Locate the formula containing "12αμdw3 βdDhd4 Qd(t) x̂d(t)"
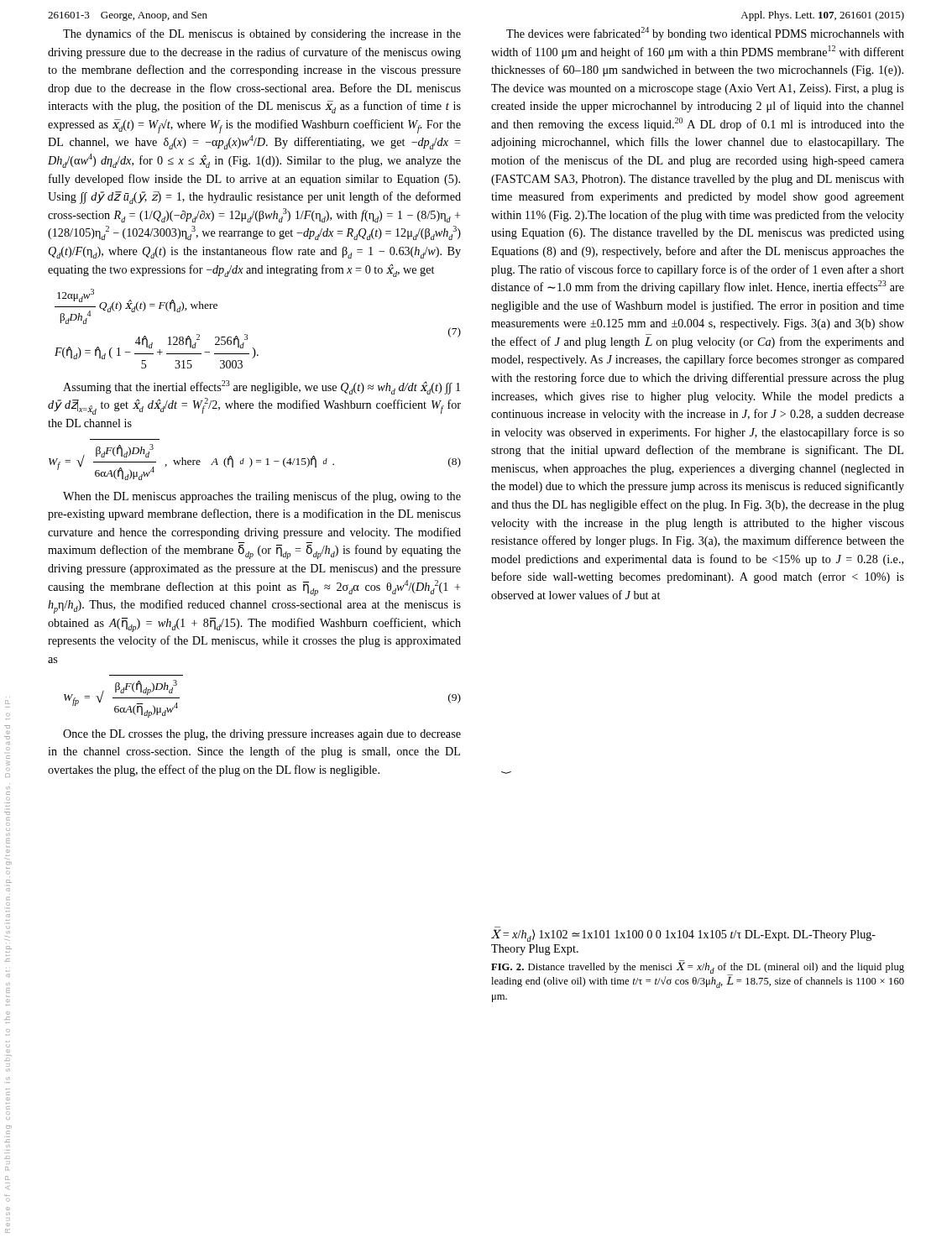The image size is (952, 1259). click(x=258, y=331)
